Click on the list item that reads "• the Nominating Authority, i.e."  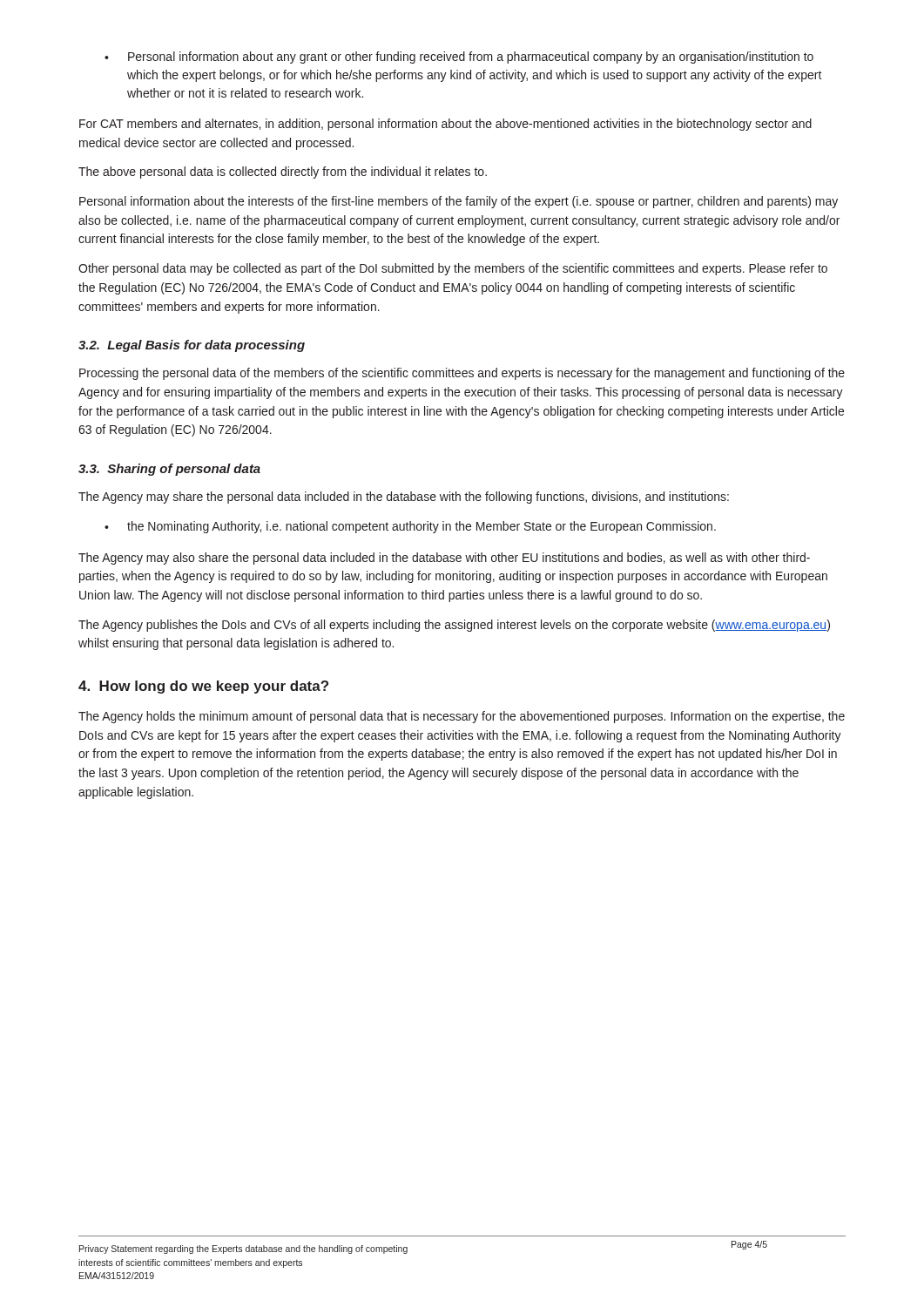point(475,527)
